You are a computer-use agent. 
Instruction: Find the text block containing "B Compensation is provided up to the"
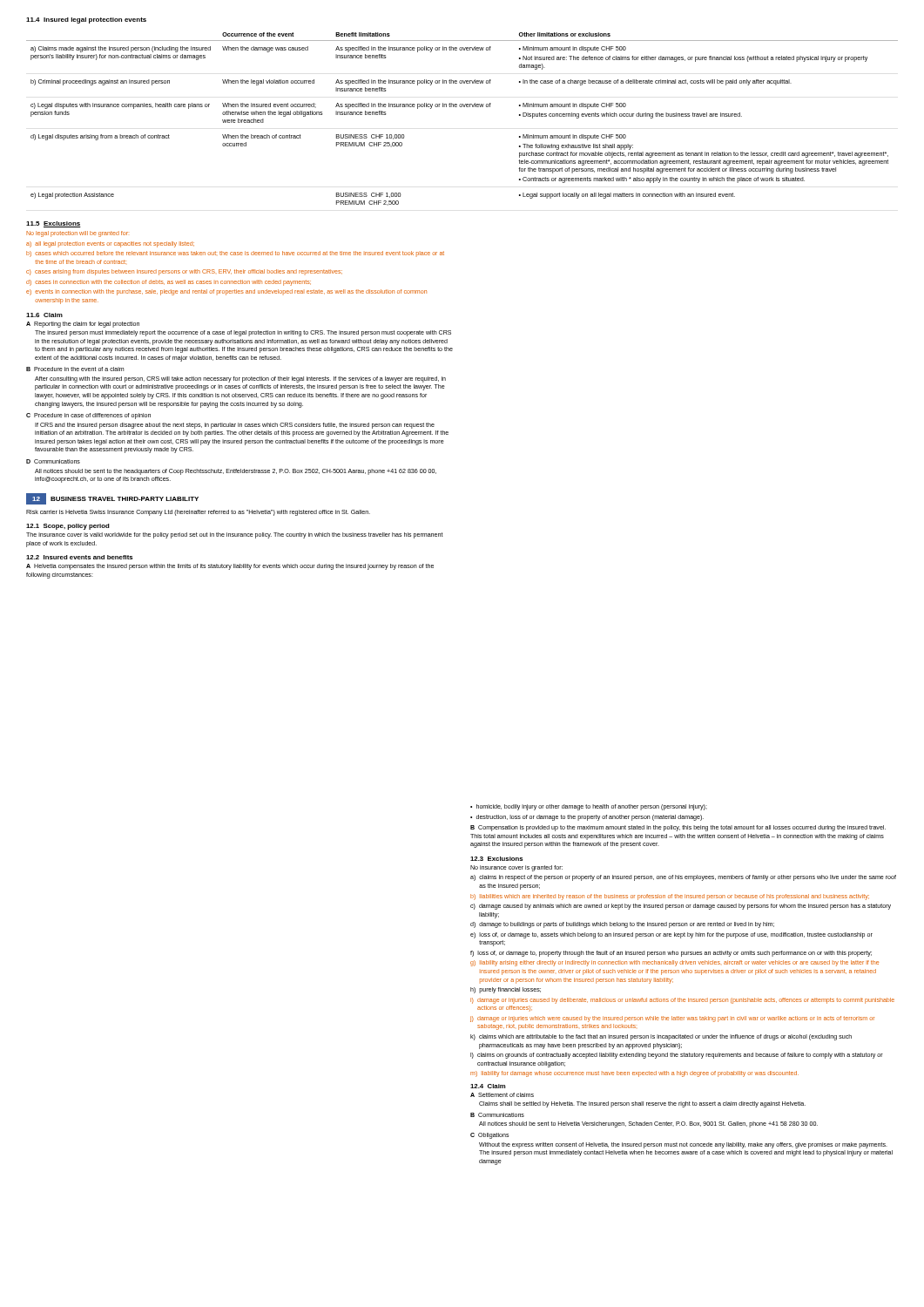coord(678,836)
